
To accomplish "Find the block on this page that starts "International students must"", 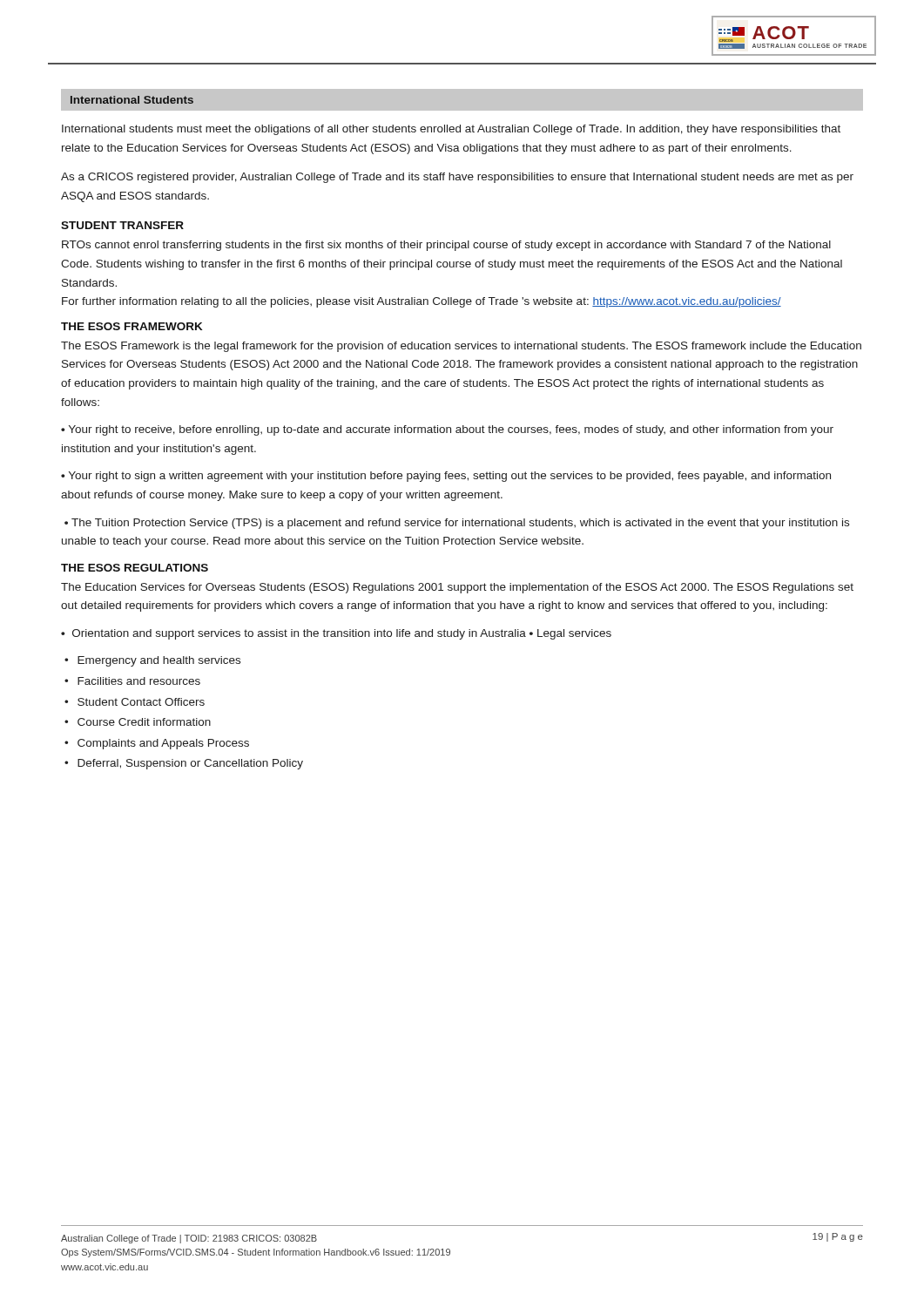I will coord(451,138).
